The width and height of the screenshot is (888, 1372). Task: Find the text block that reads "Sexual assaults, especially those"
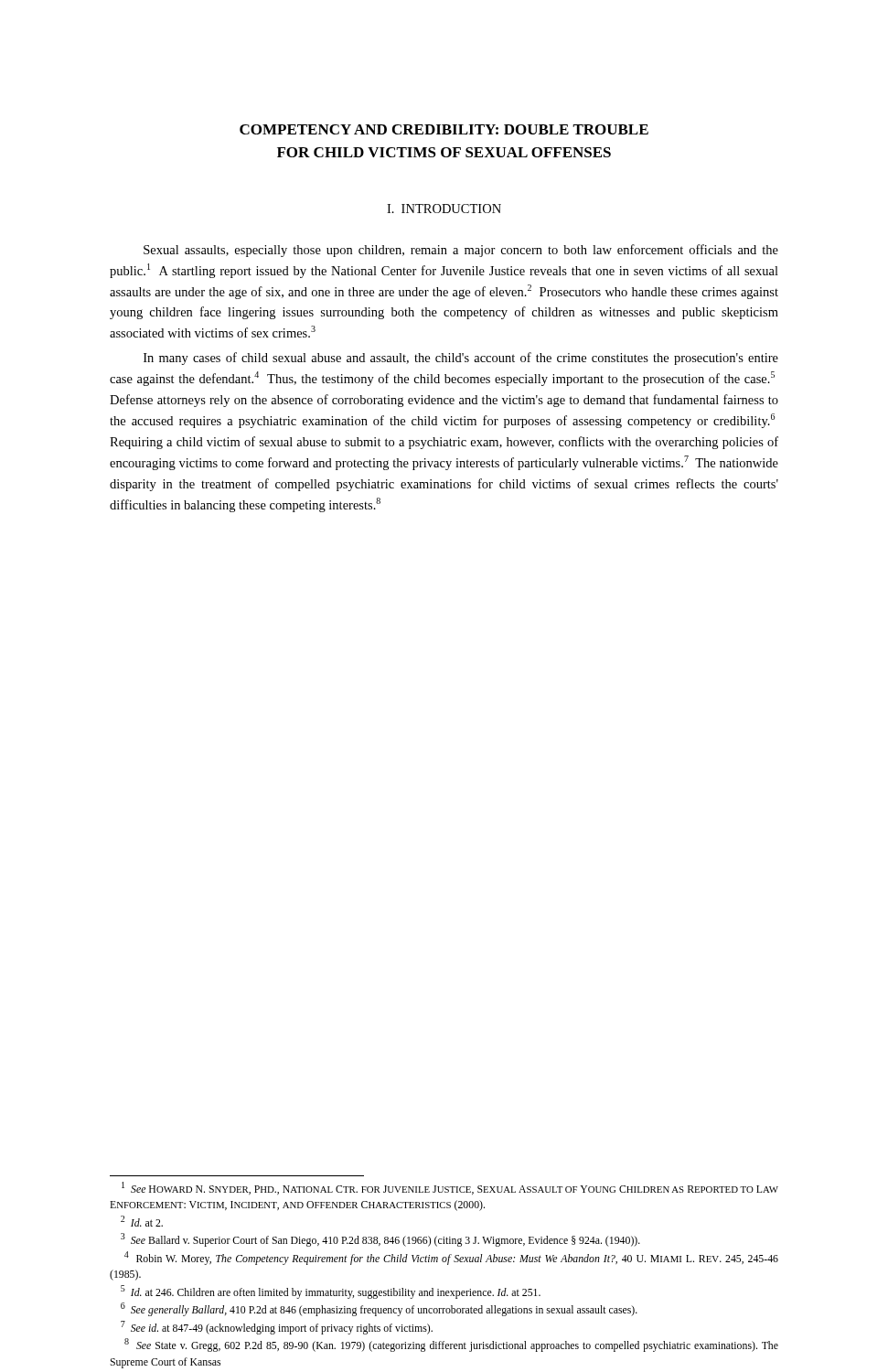click(x=444, y=291)
